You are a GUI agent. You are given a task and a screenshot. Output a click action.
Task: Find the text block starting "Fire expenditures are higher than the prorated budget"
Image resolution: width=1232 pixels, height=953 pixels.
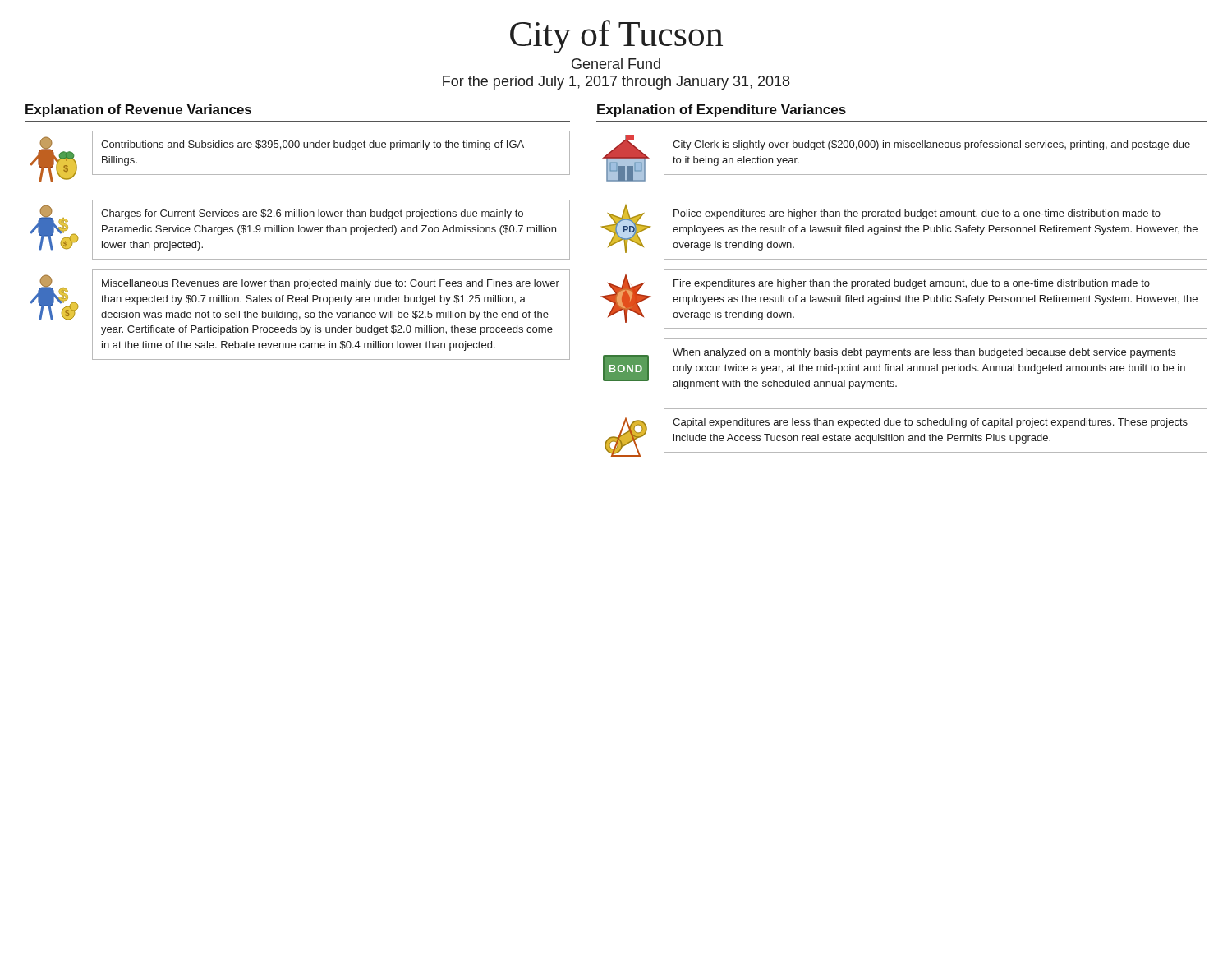click(902, 299)
